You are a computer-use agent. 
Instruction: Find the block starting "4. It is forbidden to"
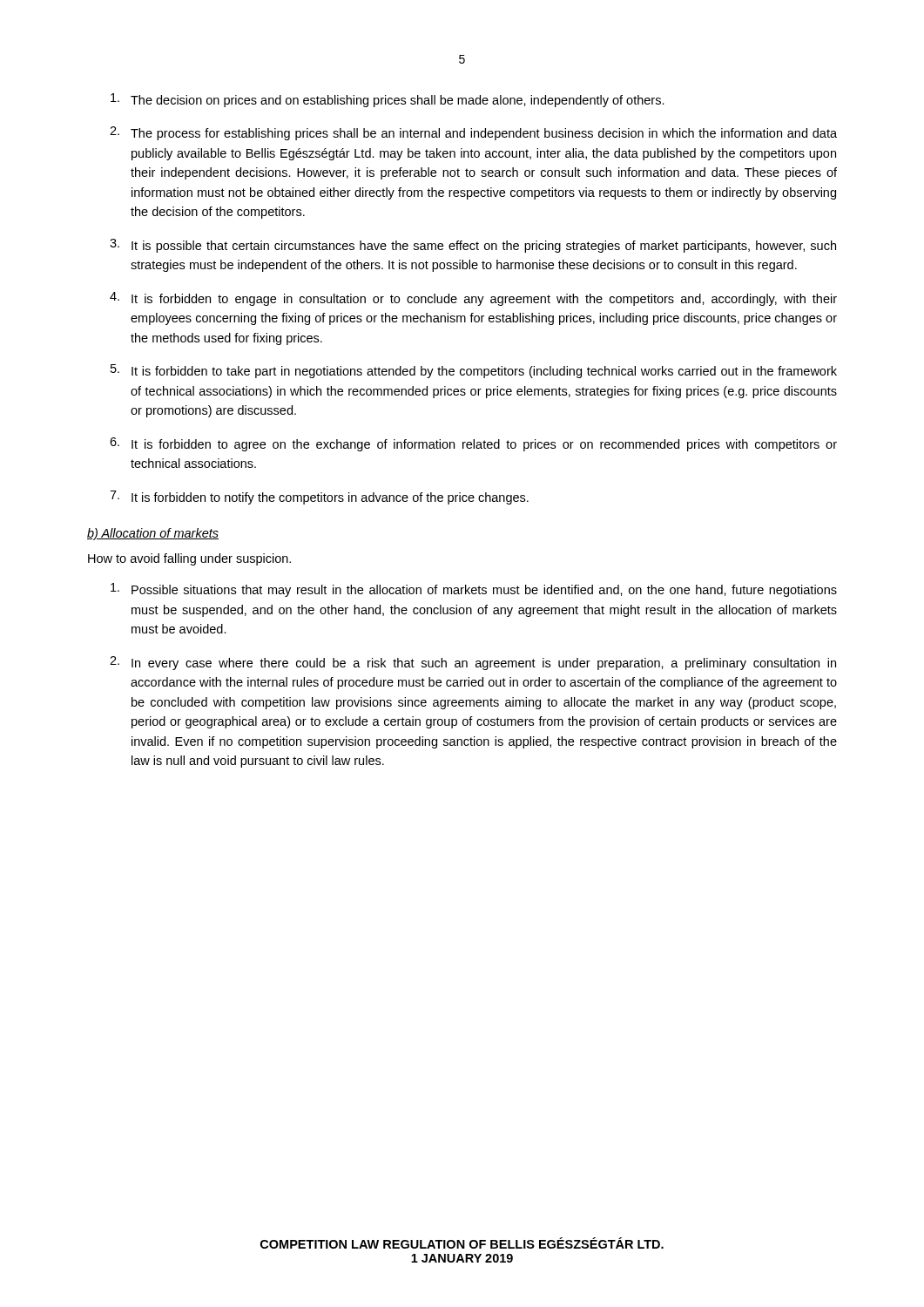coord(462,318)
